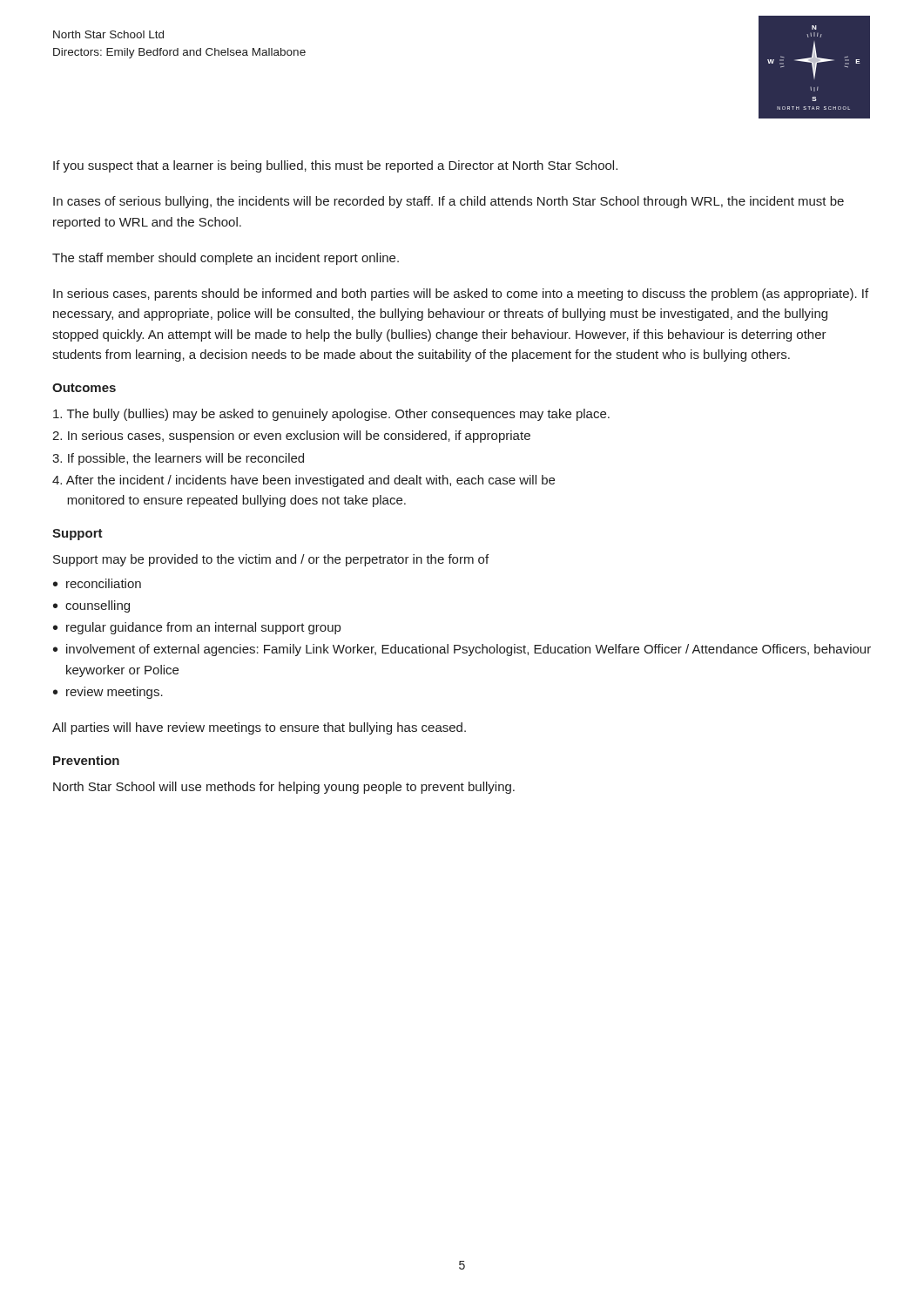Where is the passage that starts "The staff member should complete an incident"?
This screenshot has width=924, height=1307.
226,257
